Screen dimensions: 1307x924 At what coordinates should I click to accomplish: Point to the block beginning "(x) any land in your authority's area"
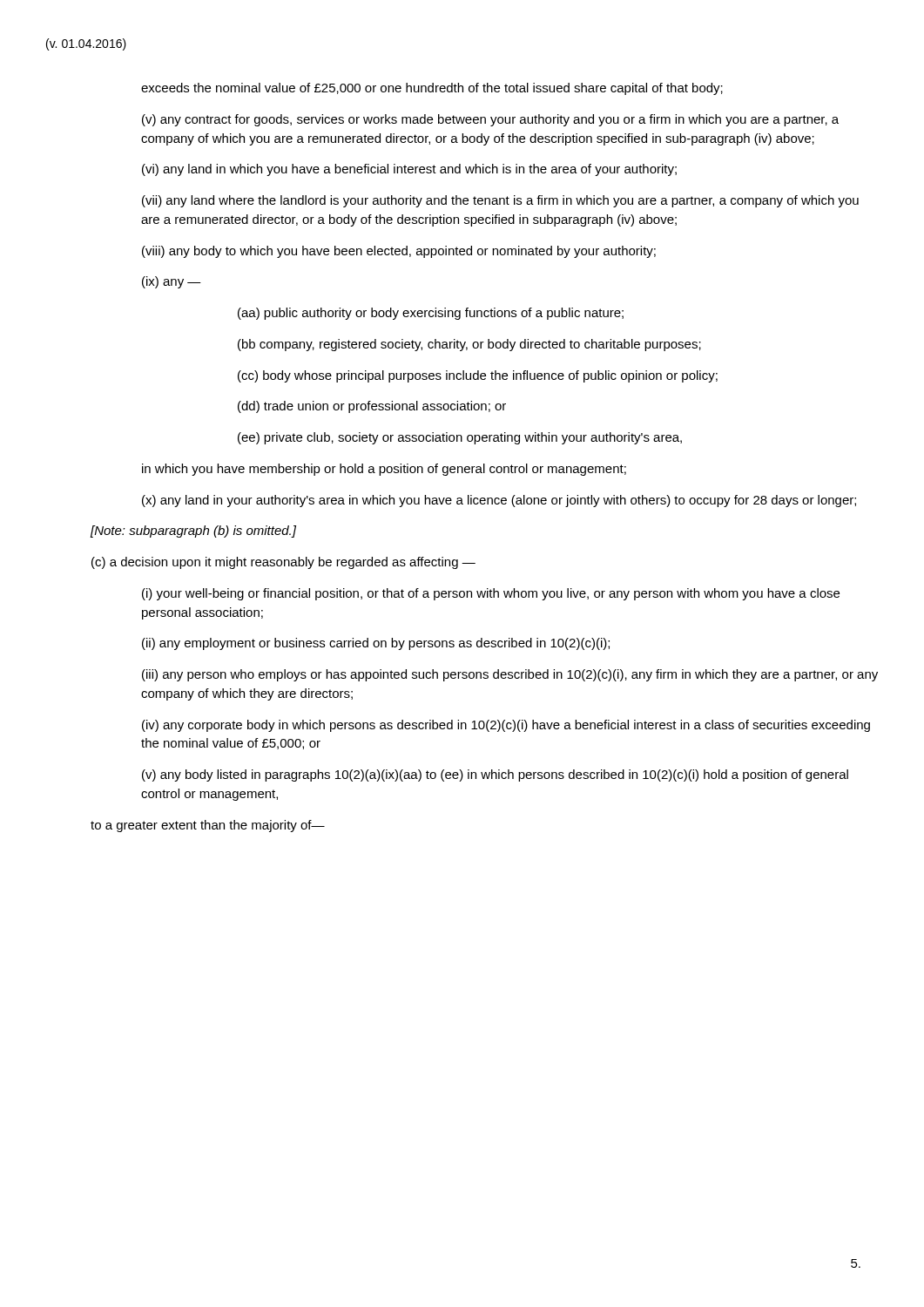pyautogui.click(x=499, y=499)
